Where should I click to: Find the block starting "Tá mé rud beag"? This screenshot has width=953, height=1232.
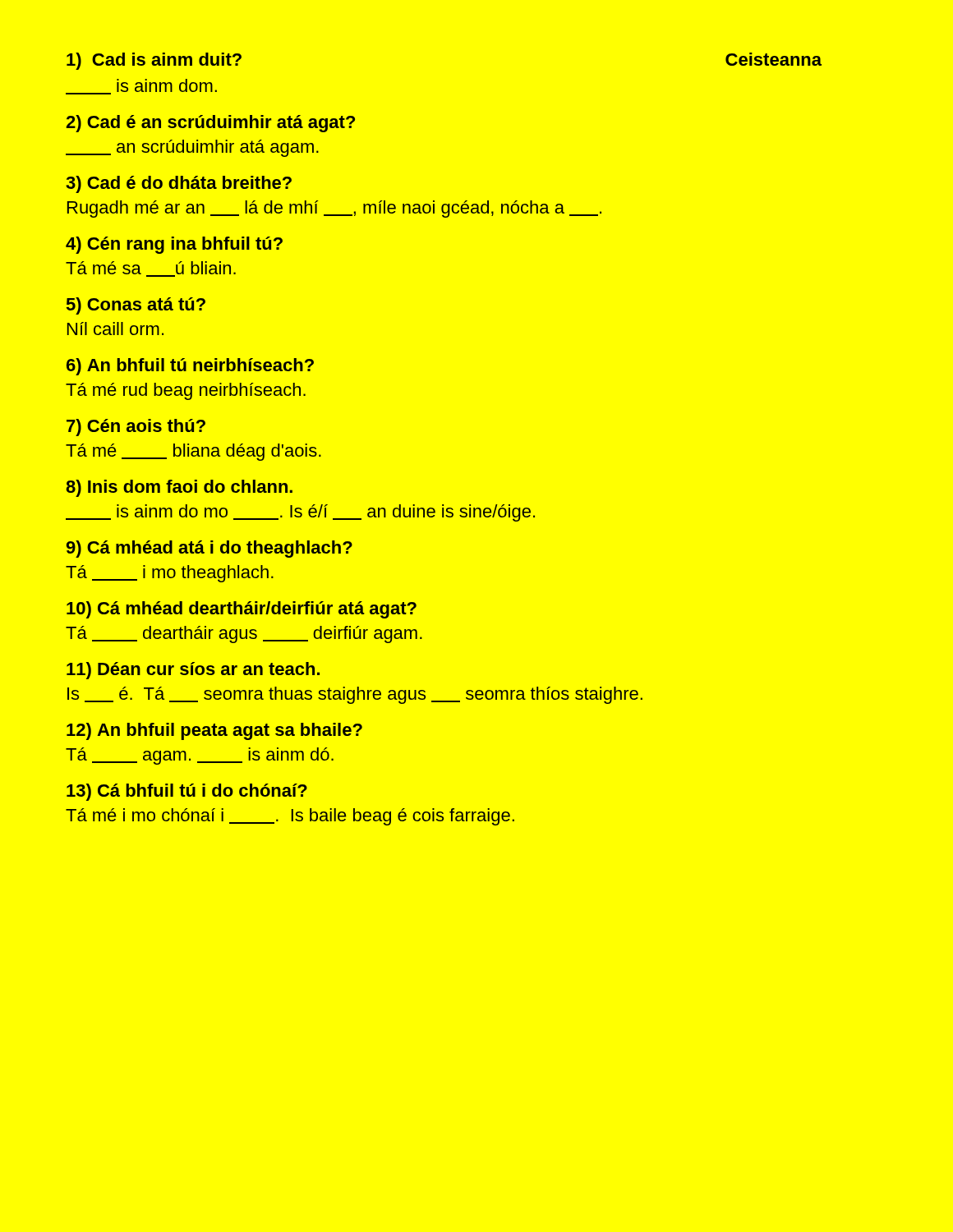point(186,390)
